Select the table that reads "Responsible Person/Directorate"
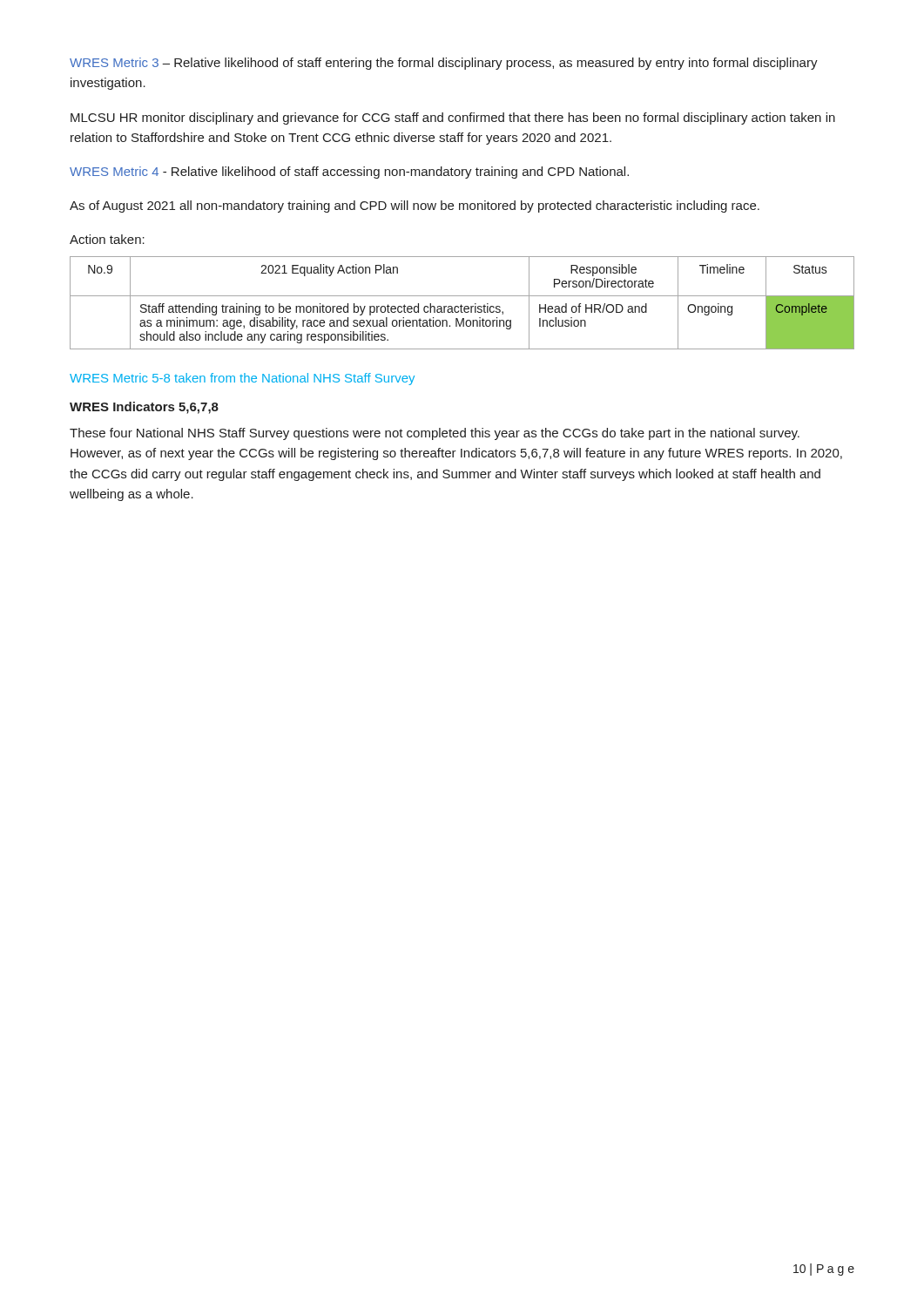Viewport: 924px width, 1307px height. [462, 303]
